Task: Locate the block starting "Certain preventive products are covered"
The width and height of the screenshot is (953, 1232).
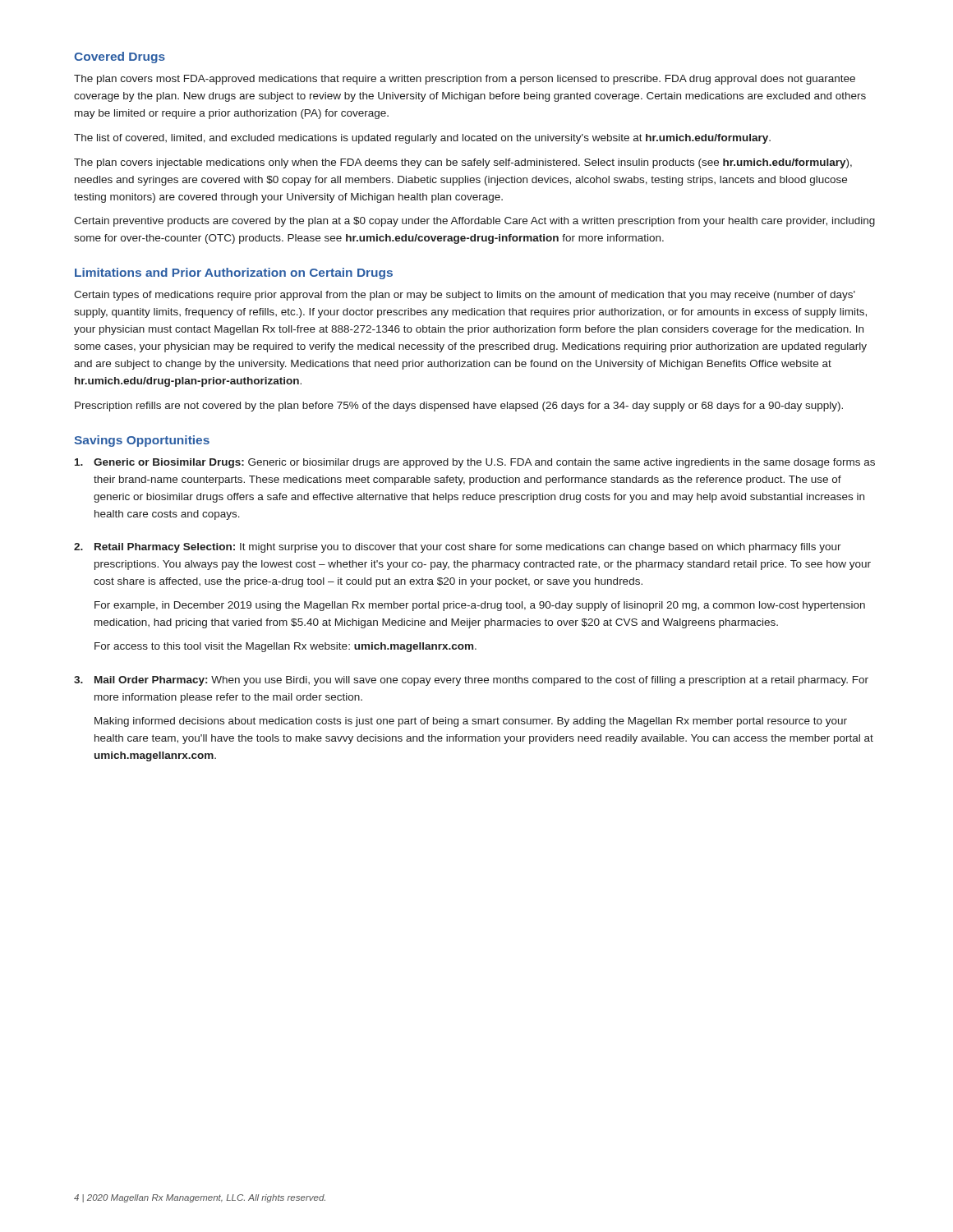Action: point(476,230)
